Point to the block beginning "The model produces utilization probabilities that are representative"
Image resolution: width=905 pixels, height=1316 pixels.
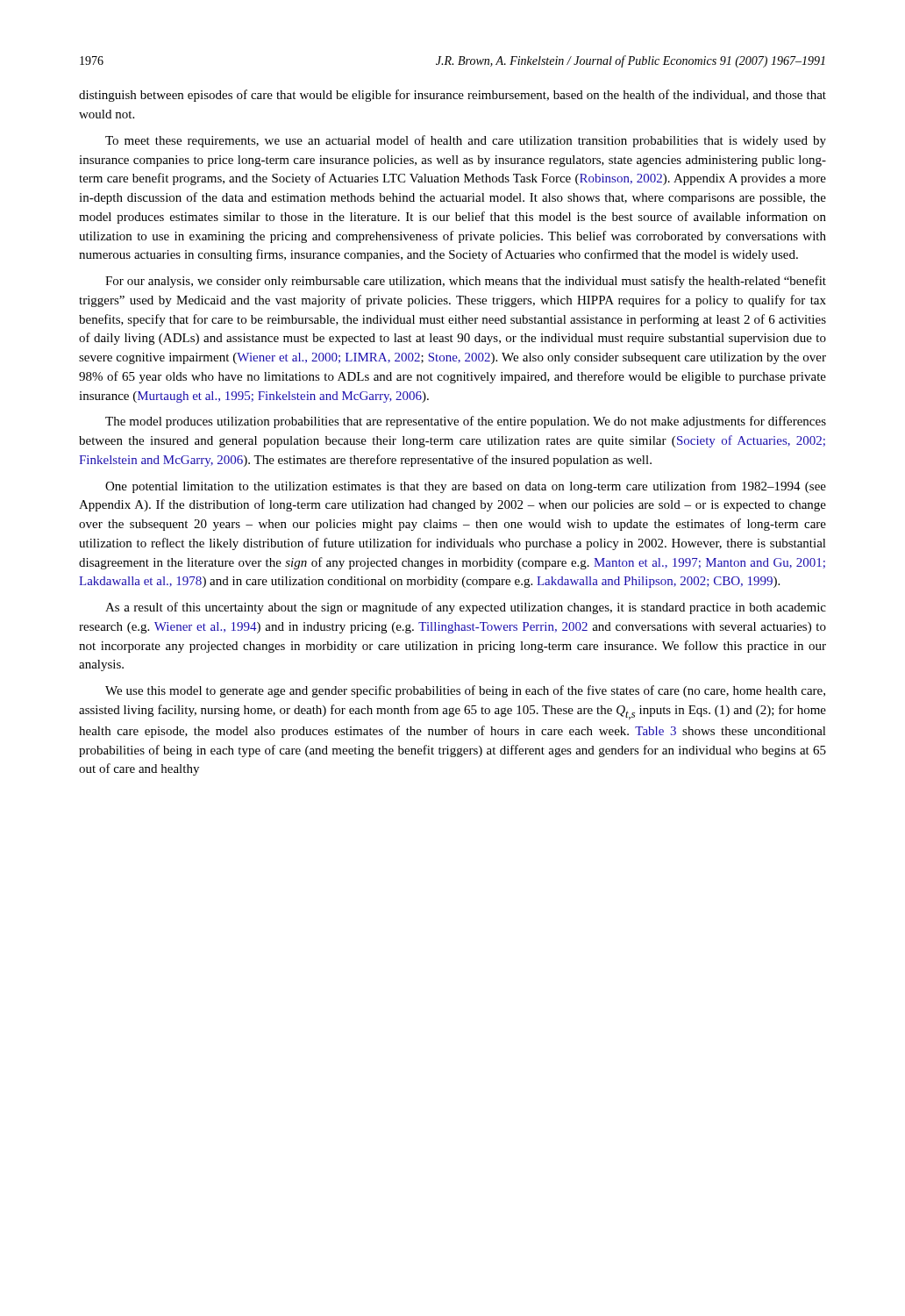click(452, 441)
